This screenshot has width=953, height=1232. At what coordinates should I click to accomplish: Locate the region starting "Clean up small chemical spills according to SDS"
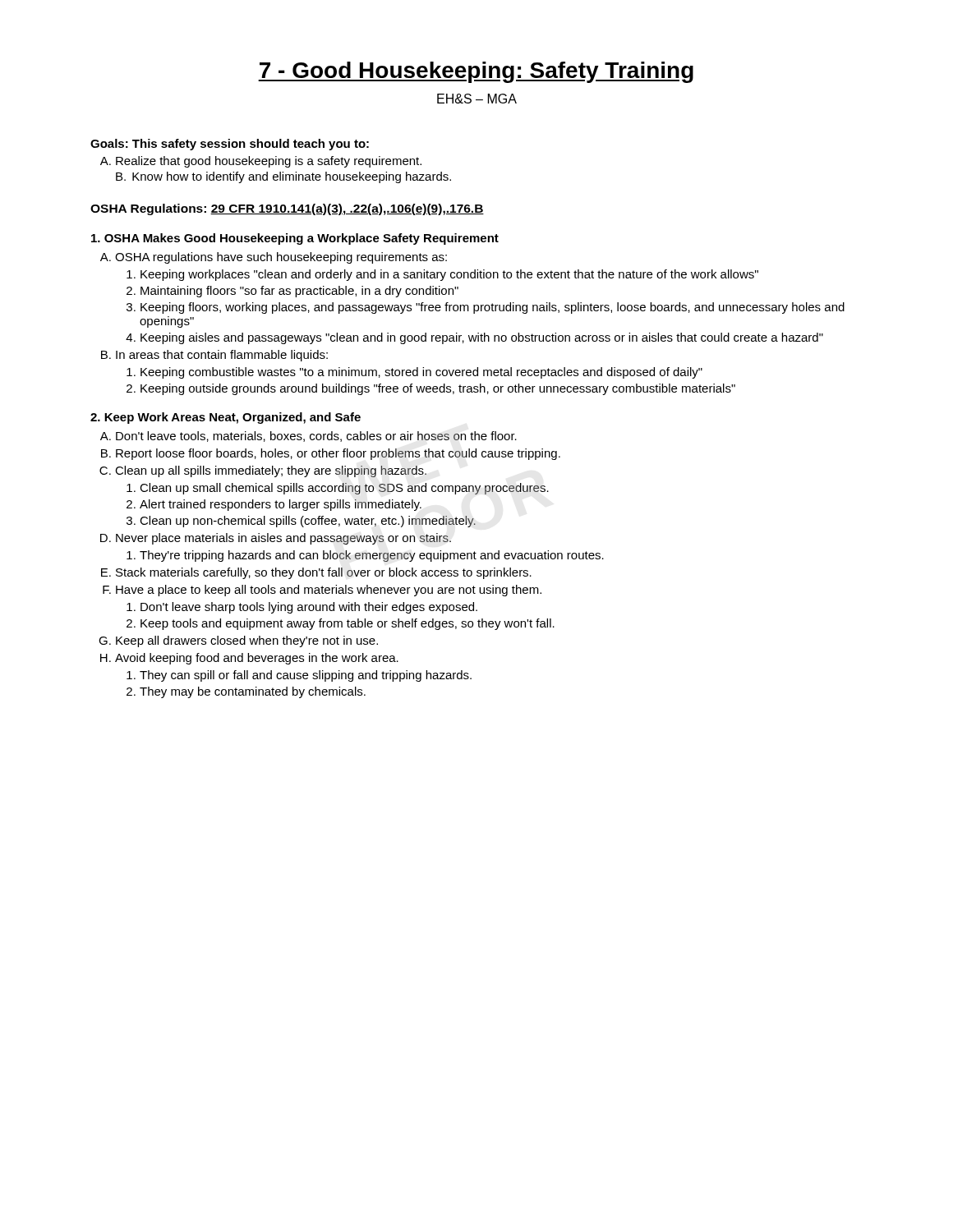(344, 489)
